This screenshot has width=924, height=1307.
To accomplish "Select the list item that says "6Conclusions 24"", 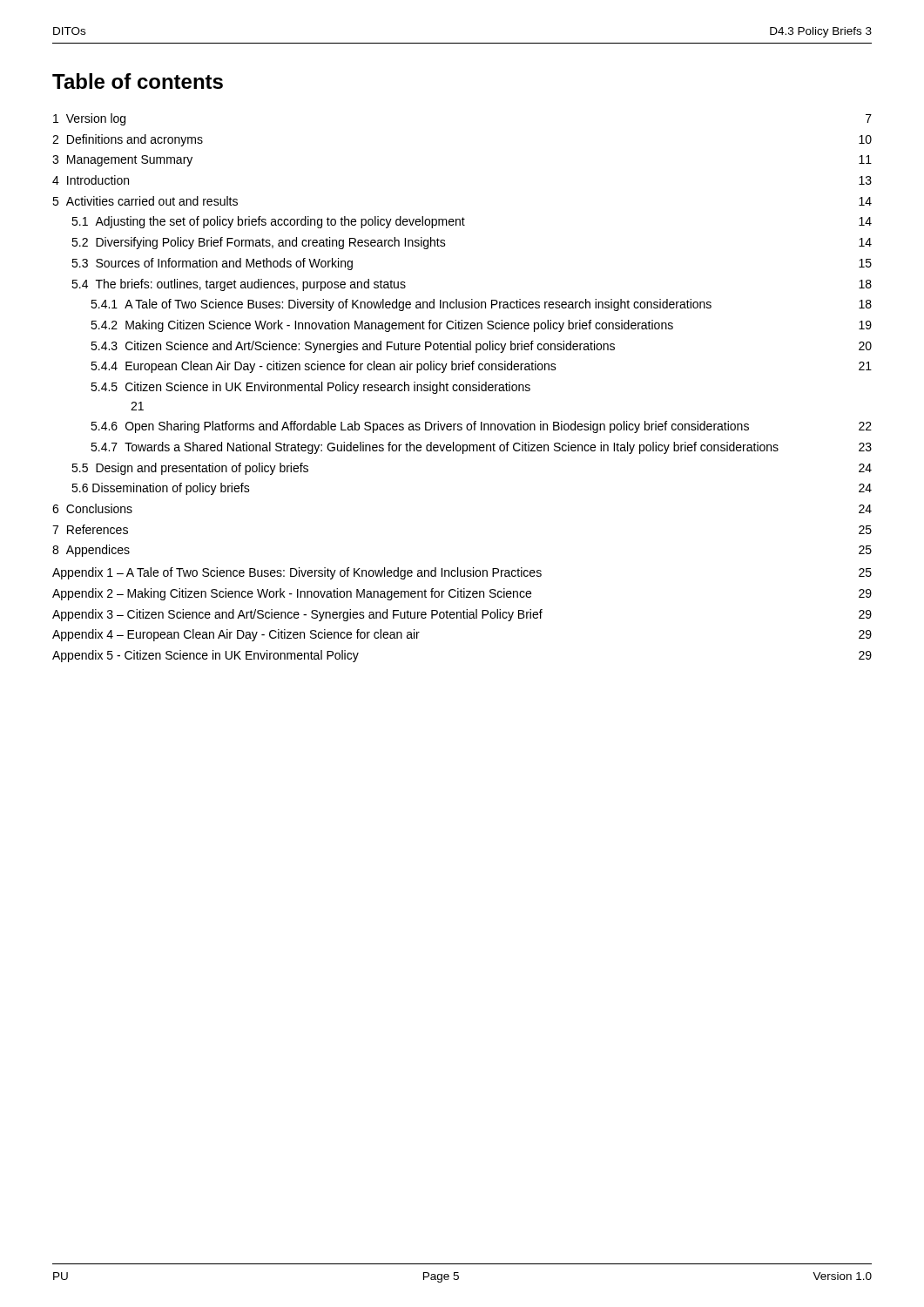I will pyautogui.click(x=91, y=508).
